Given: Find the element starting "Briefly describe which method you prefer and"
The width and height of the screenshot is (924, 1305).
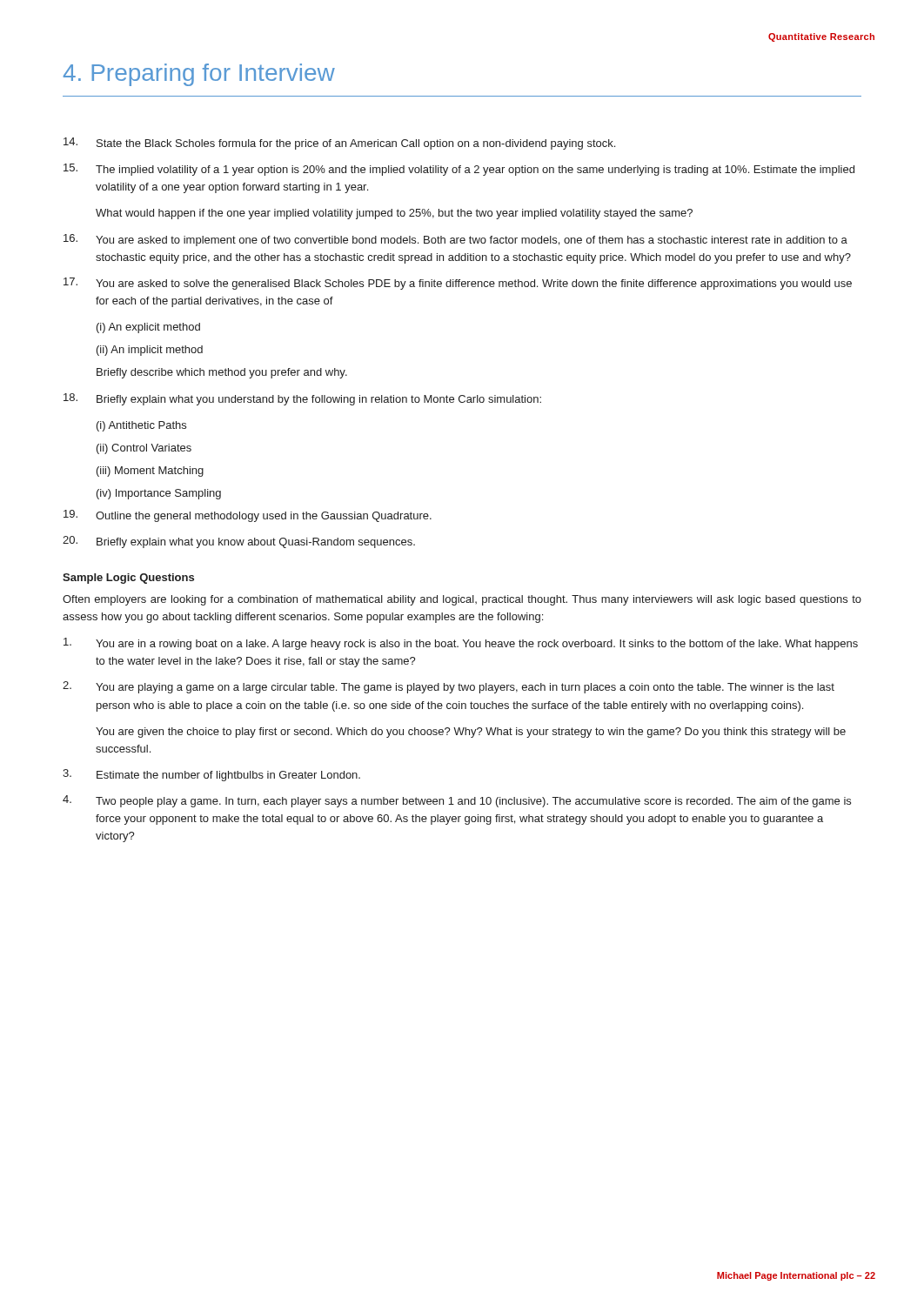Looking at the screenshot, I should (222, 372).
